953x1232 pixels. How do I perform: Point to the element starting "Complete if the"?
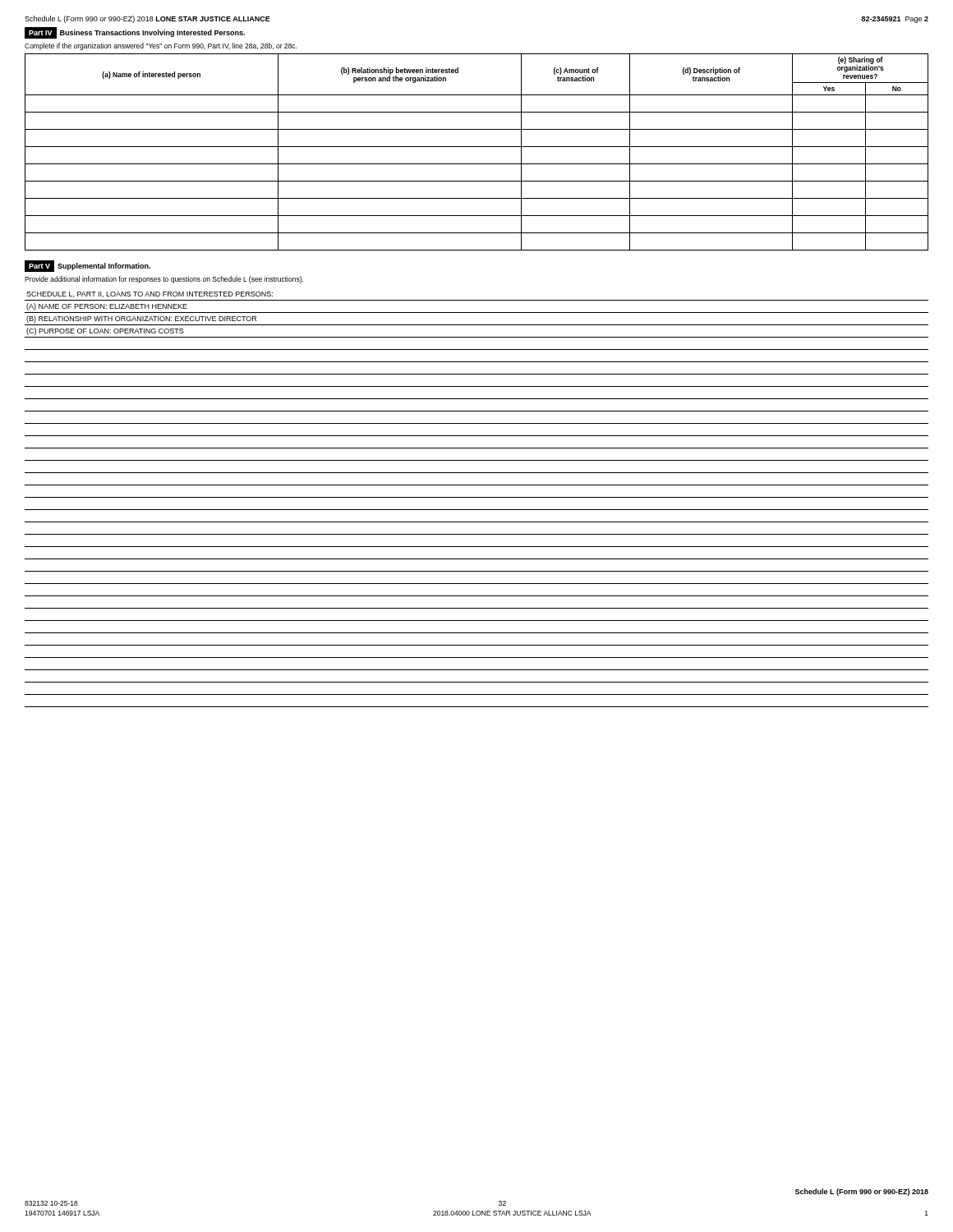click(161, 46)
